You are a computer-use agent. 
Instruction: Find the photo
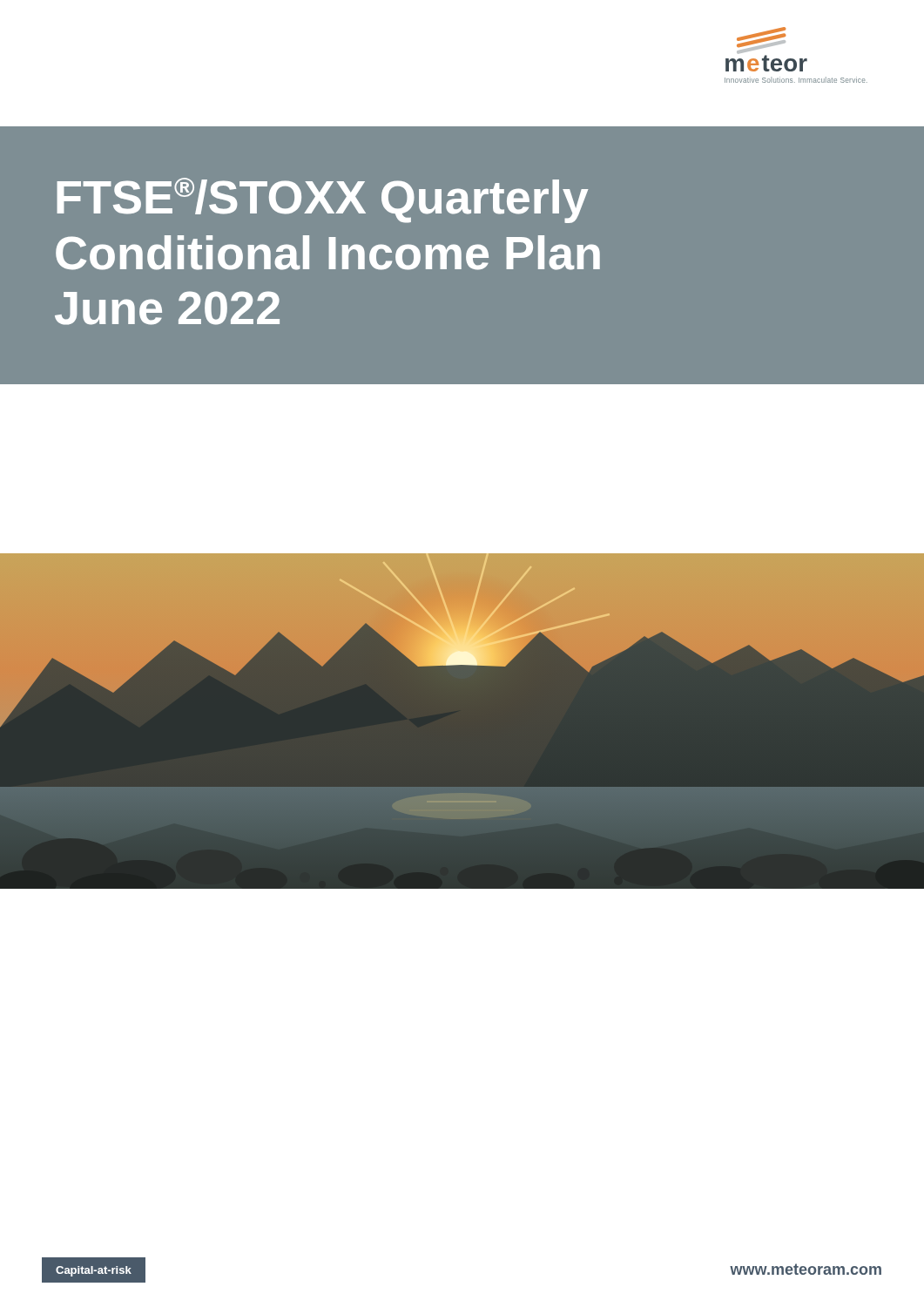pyautogui.click(x=462, y=721)
